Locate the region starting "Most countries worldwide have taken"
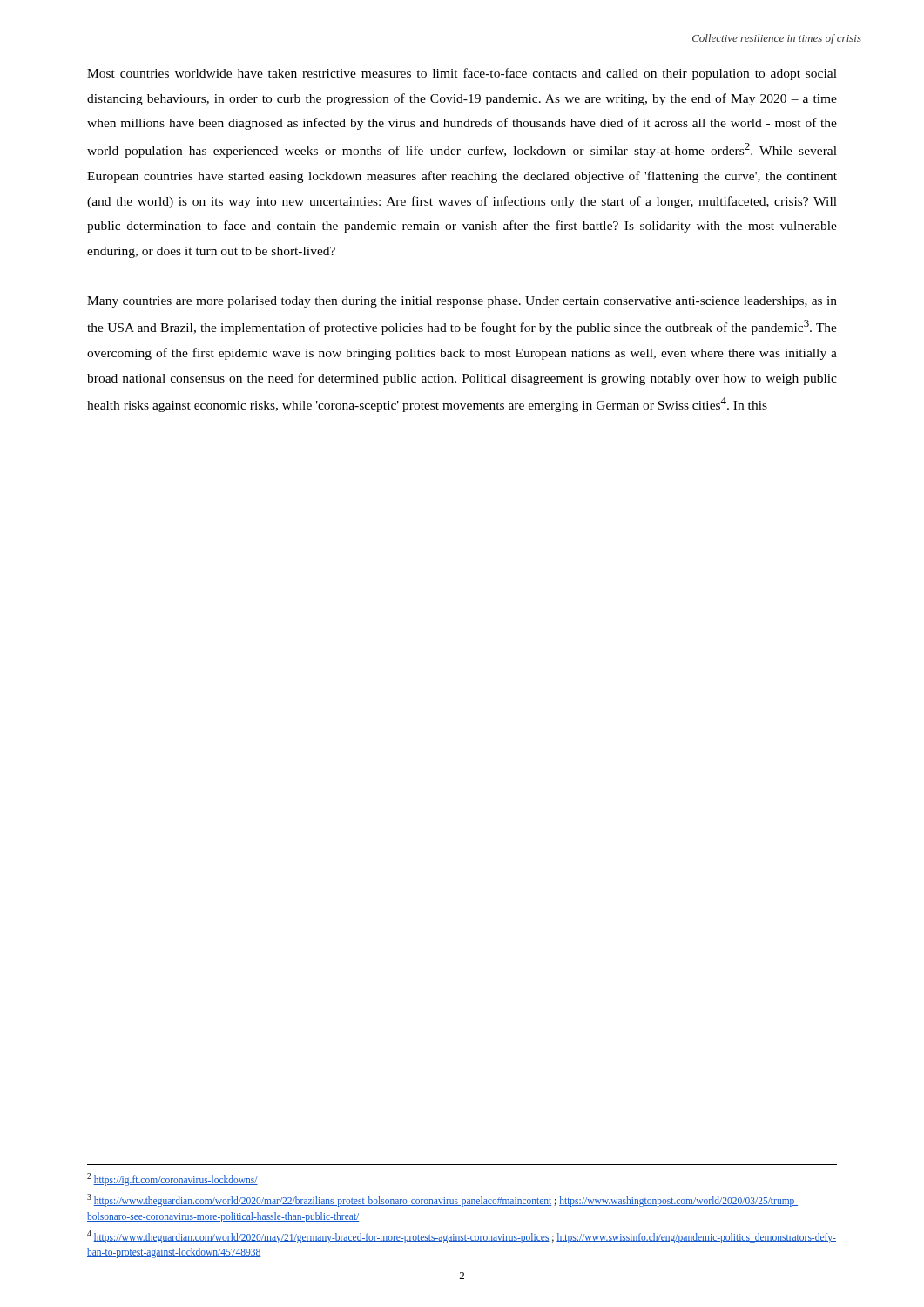Image resolution: width=924 pixels, height=1307 pixels. click(462, 162)
